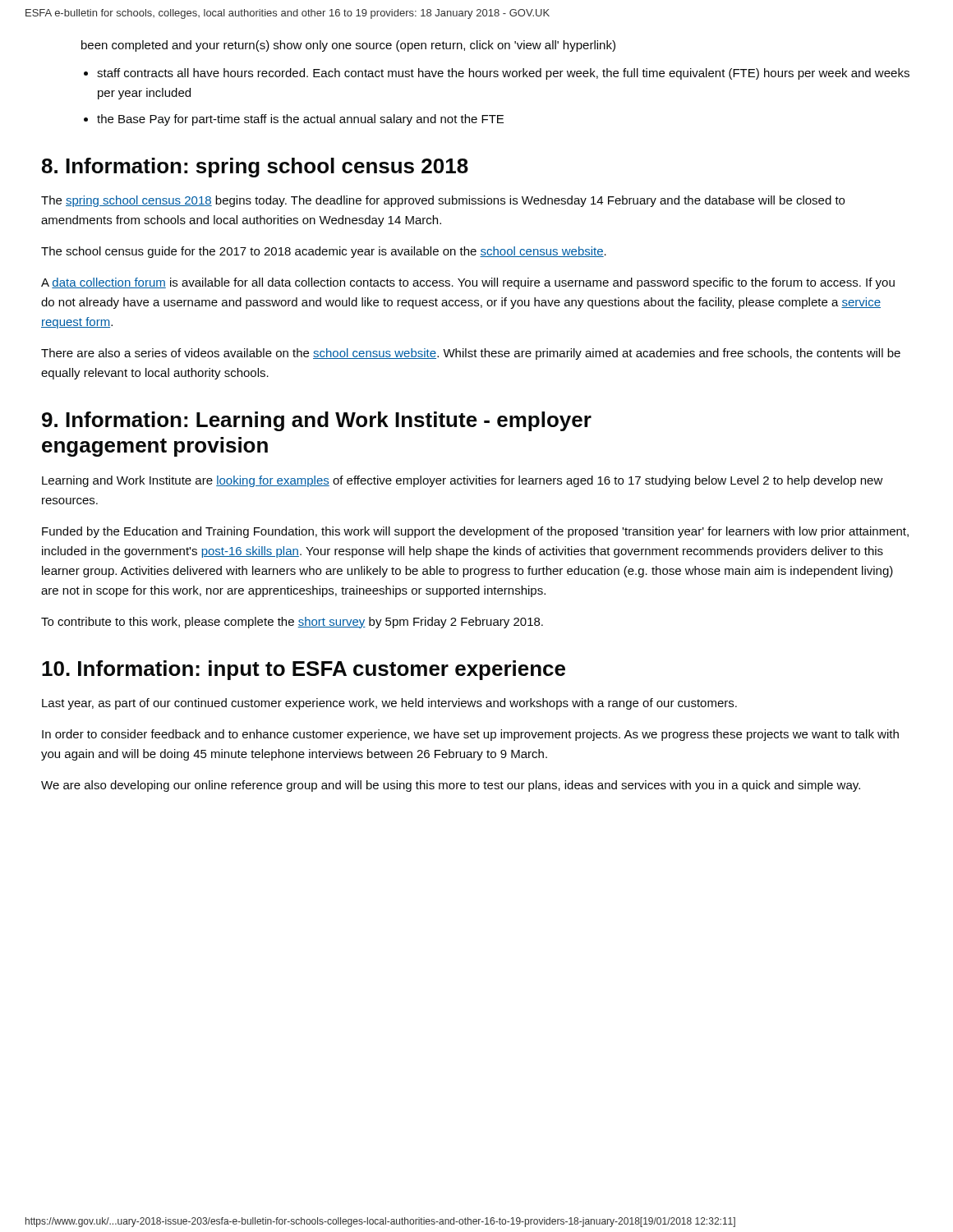This screenshot has height=1232, width=953.
Task: Click the passage that begins "Learning and Work Institute are looking for"
Action: point(462,490)
